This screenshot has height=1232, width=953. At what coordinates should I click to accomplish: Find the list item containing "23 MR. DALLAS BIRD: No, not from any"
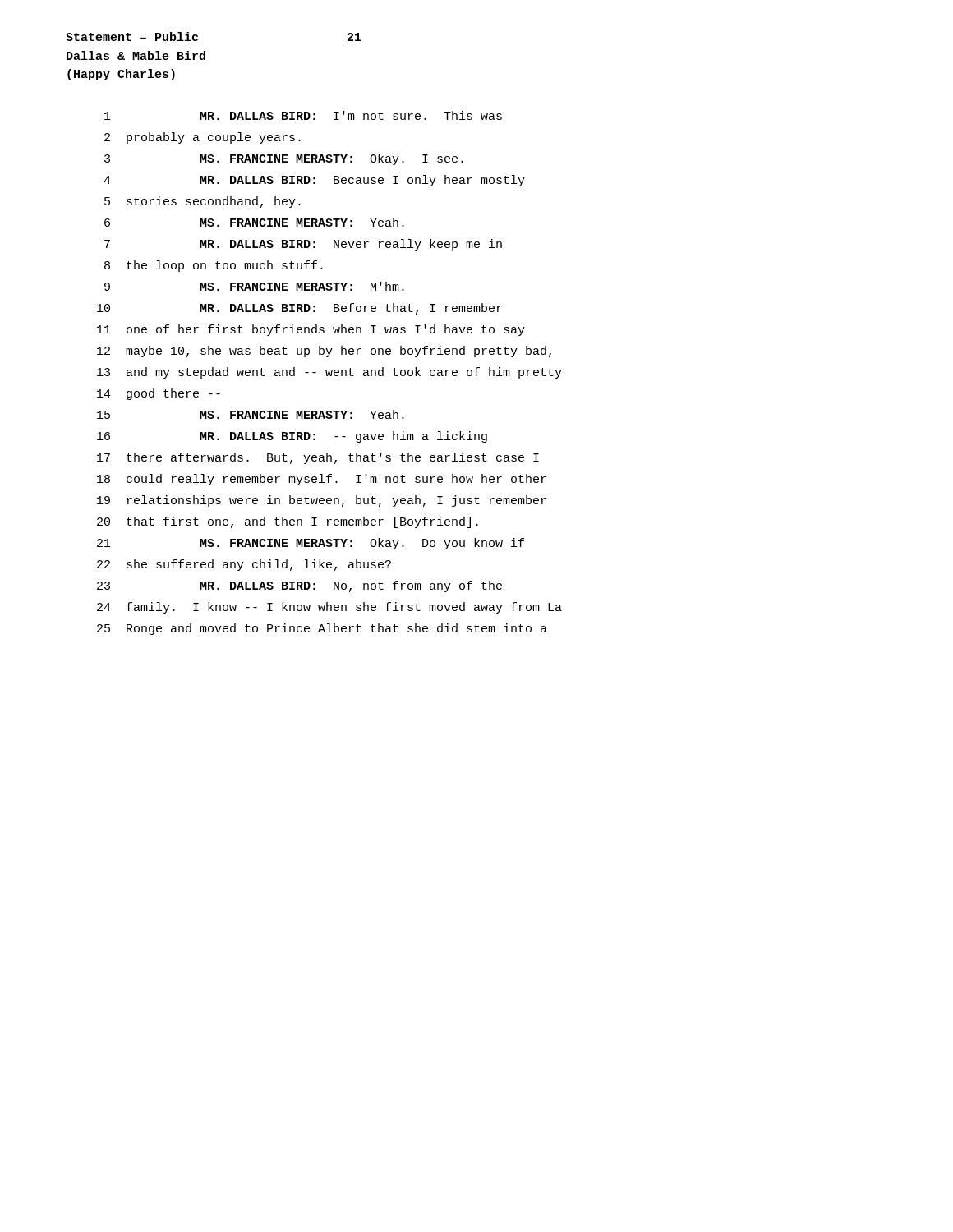[476, 587]
